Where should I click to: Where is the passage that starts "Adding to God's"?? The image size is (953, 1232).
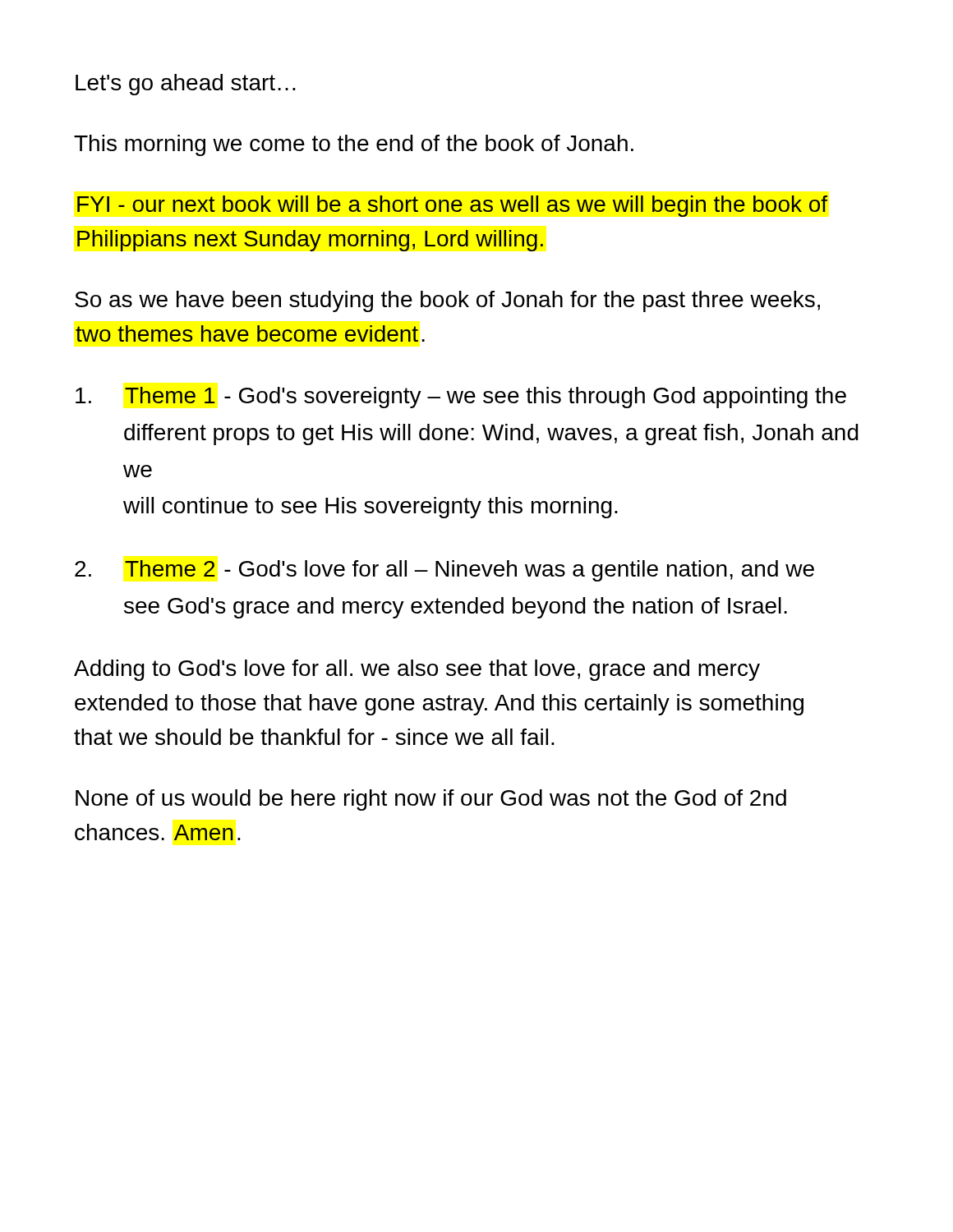439,702
